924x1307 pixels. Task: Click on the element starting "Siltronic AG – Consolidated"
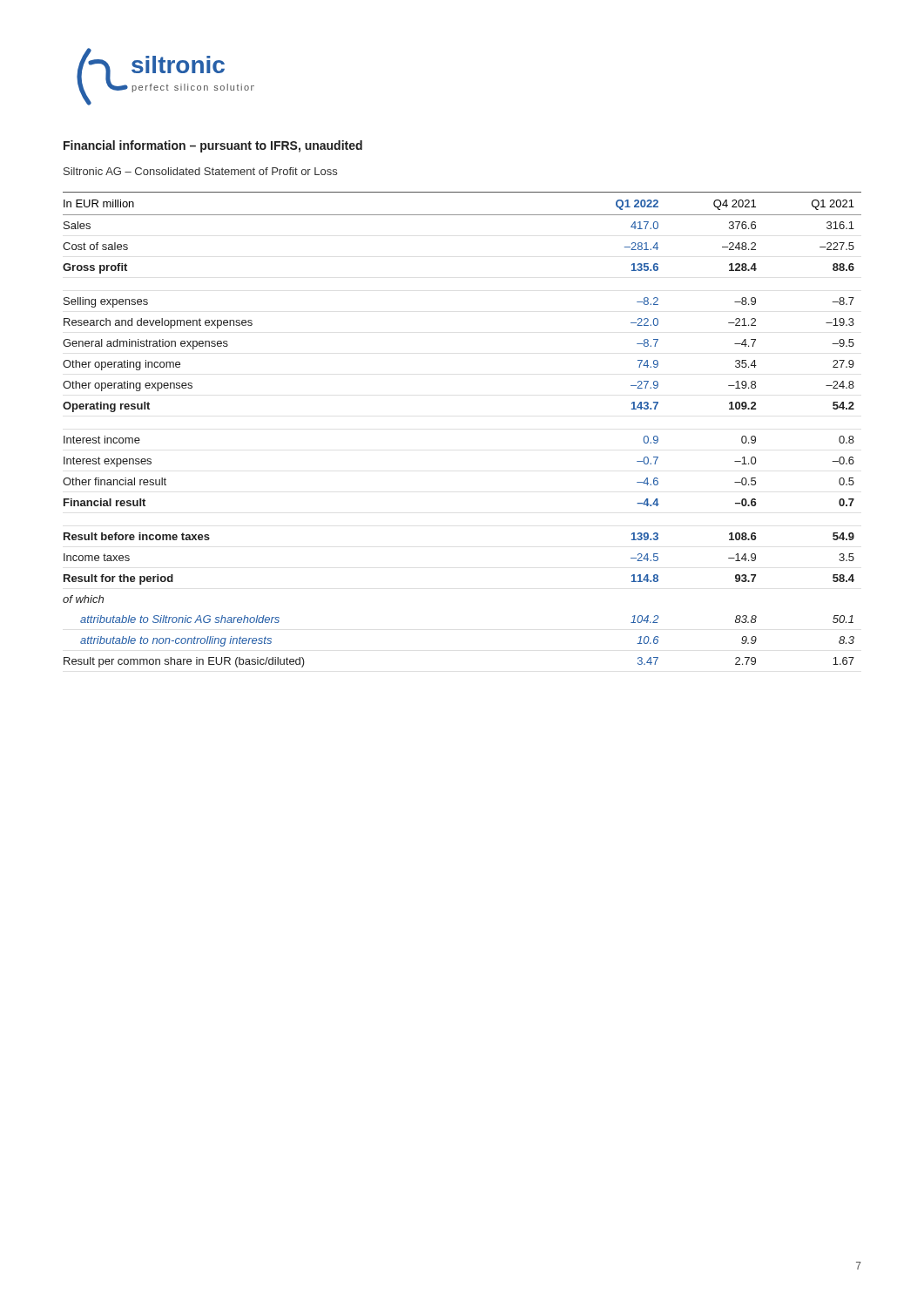click(x=200, y=171)
